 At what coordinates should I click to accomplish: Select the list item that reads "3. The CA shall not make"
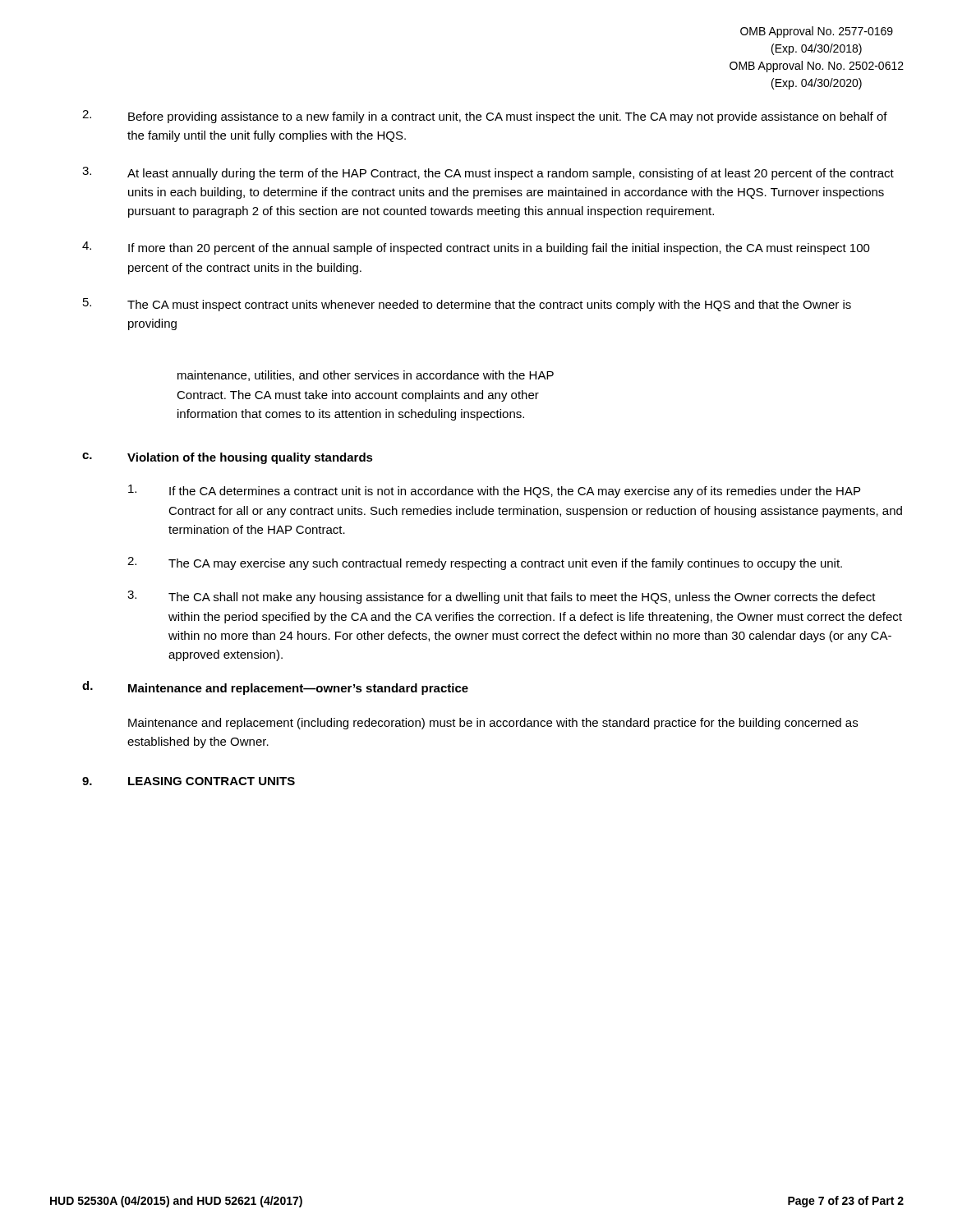[516, 626]
